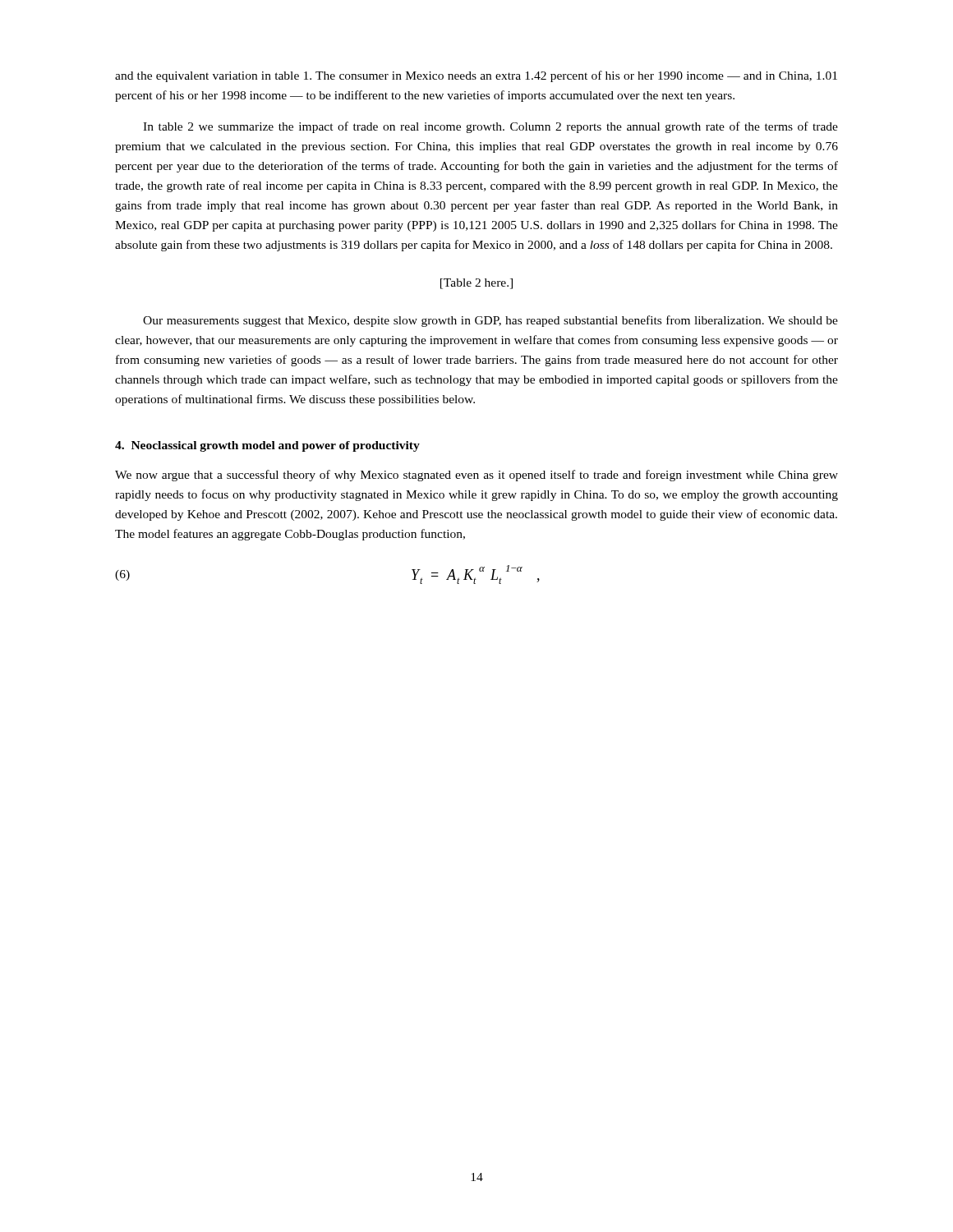This screenshot has width=953, height=1232.
Task: Navigate to the text block starting "In table 2 we"
Action: (x=476, y=185)
